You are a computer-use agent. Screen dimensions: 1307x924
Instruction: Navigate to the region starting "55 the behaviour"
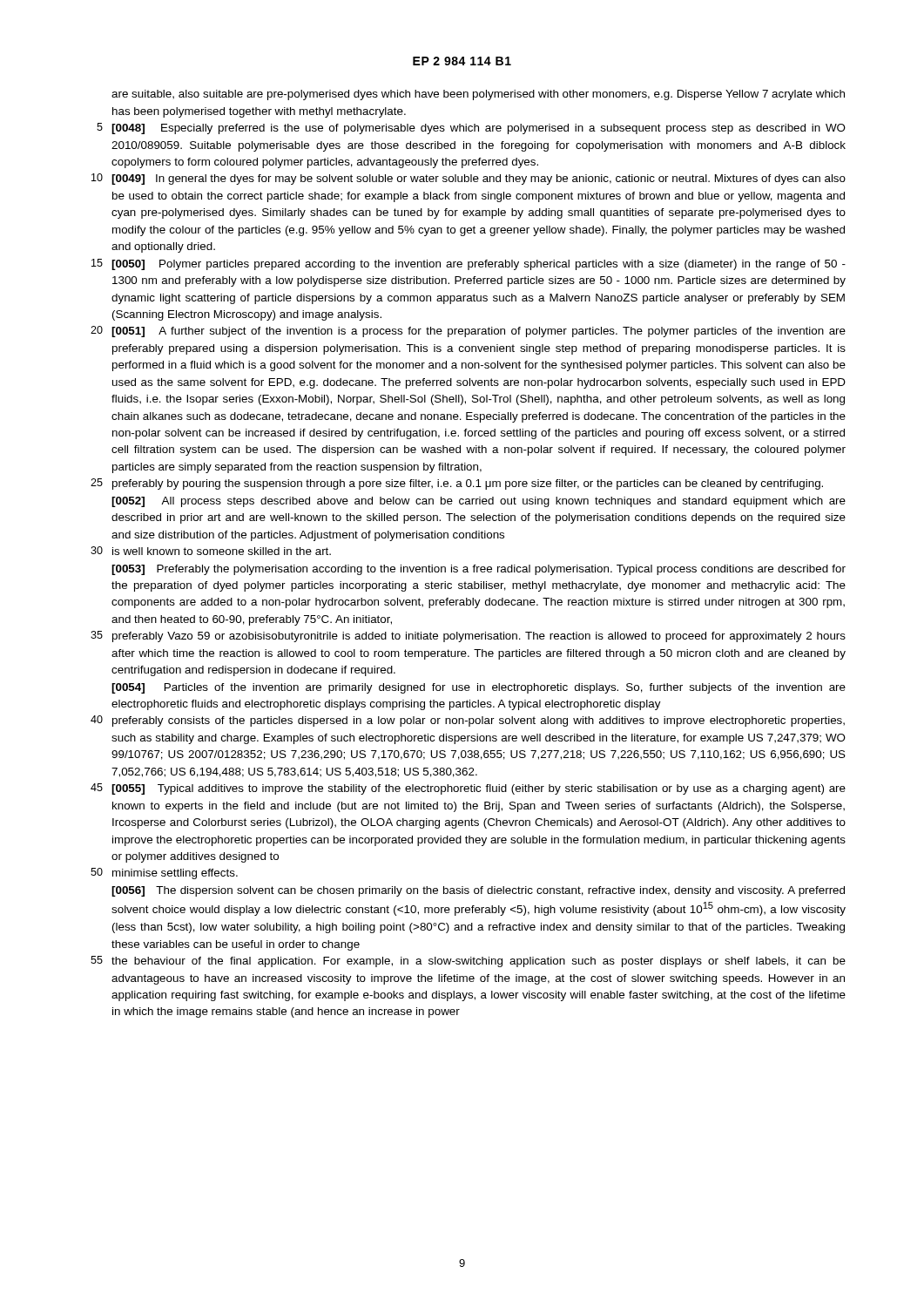pos(462,986)
